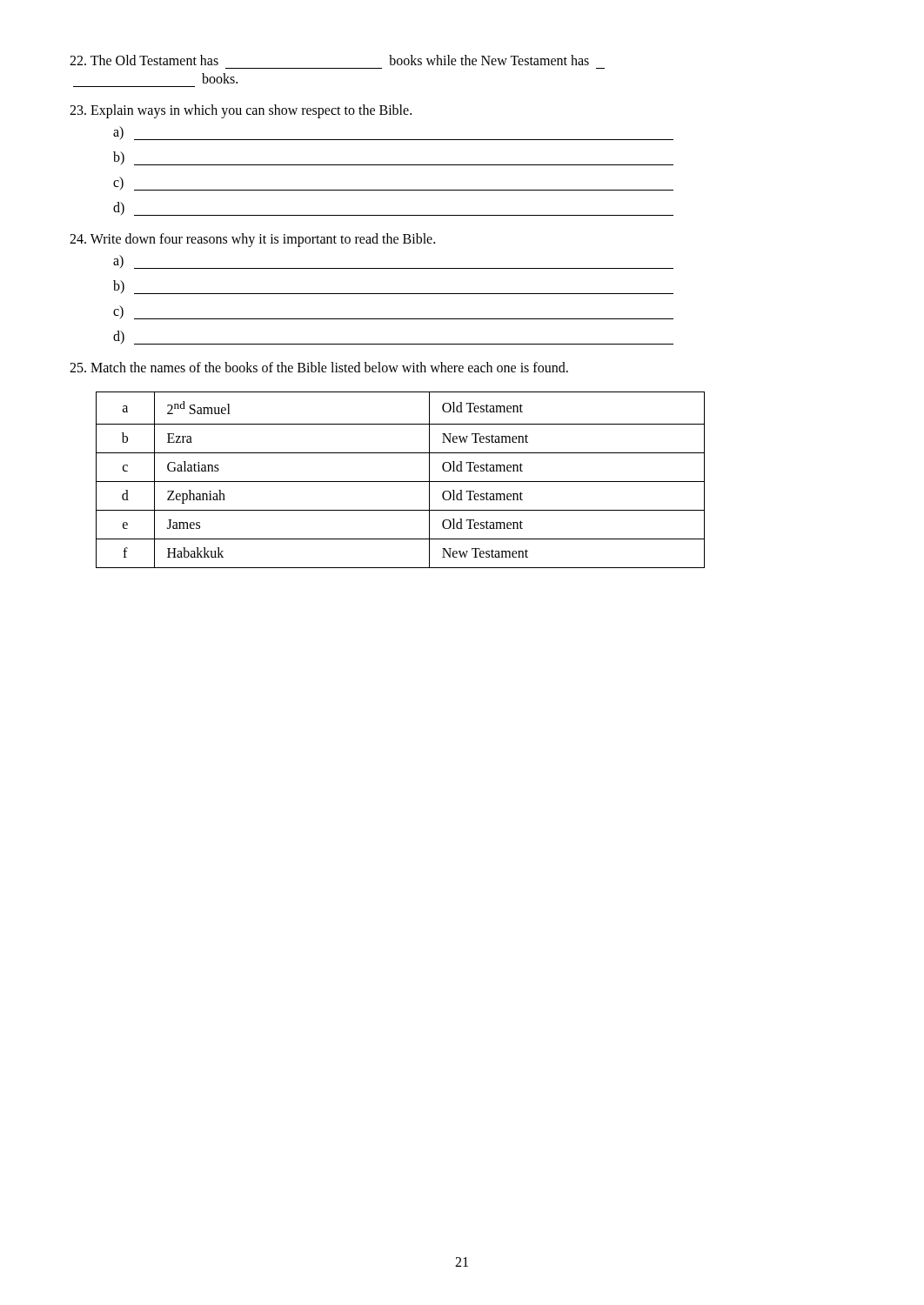
Task: Where is the passage that starts "Match the names of the books of"?
Action: pos(462,368)
